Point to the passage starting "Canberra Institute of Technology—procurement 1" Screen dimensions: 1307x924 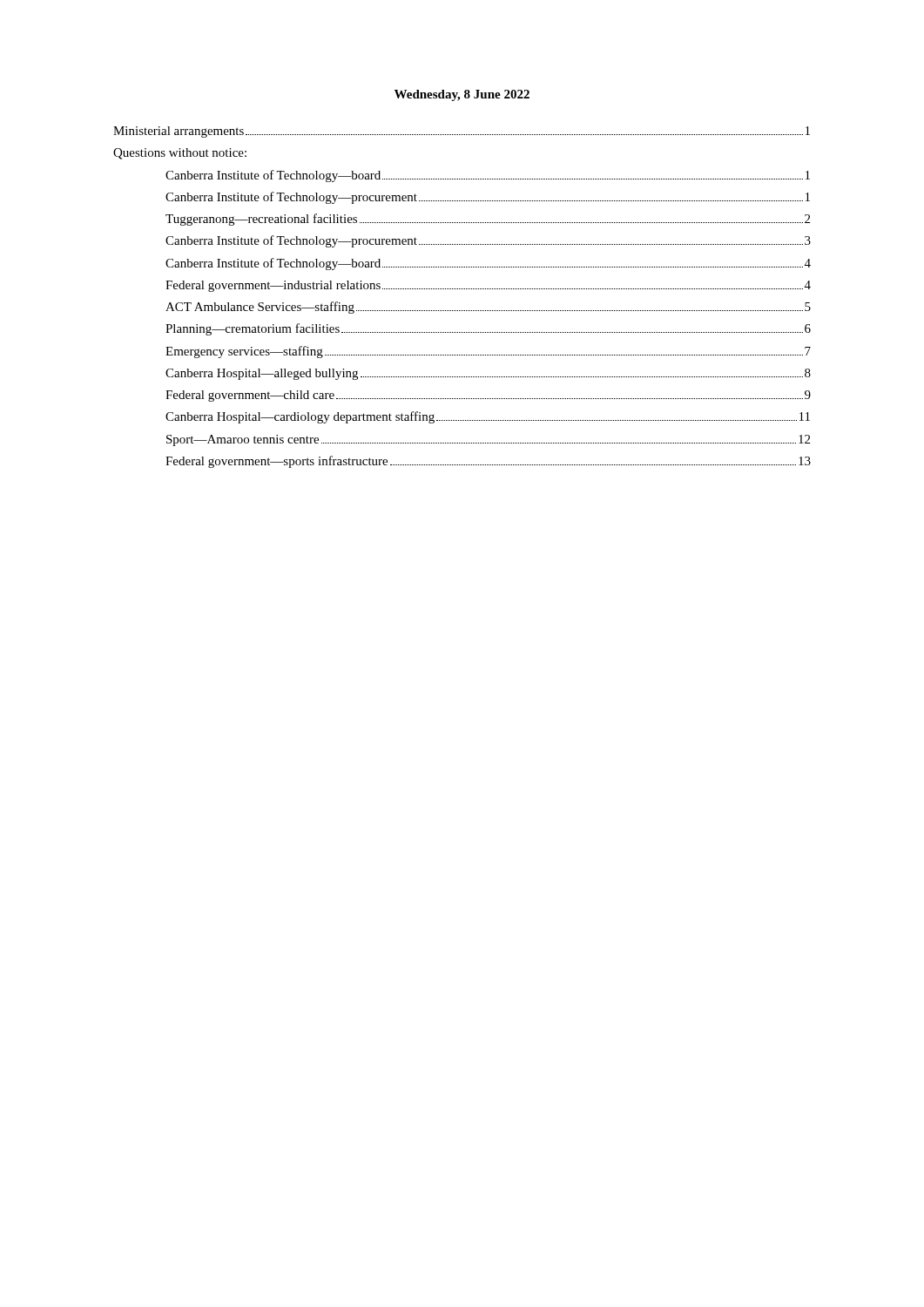[x=488, y=197]
